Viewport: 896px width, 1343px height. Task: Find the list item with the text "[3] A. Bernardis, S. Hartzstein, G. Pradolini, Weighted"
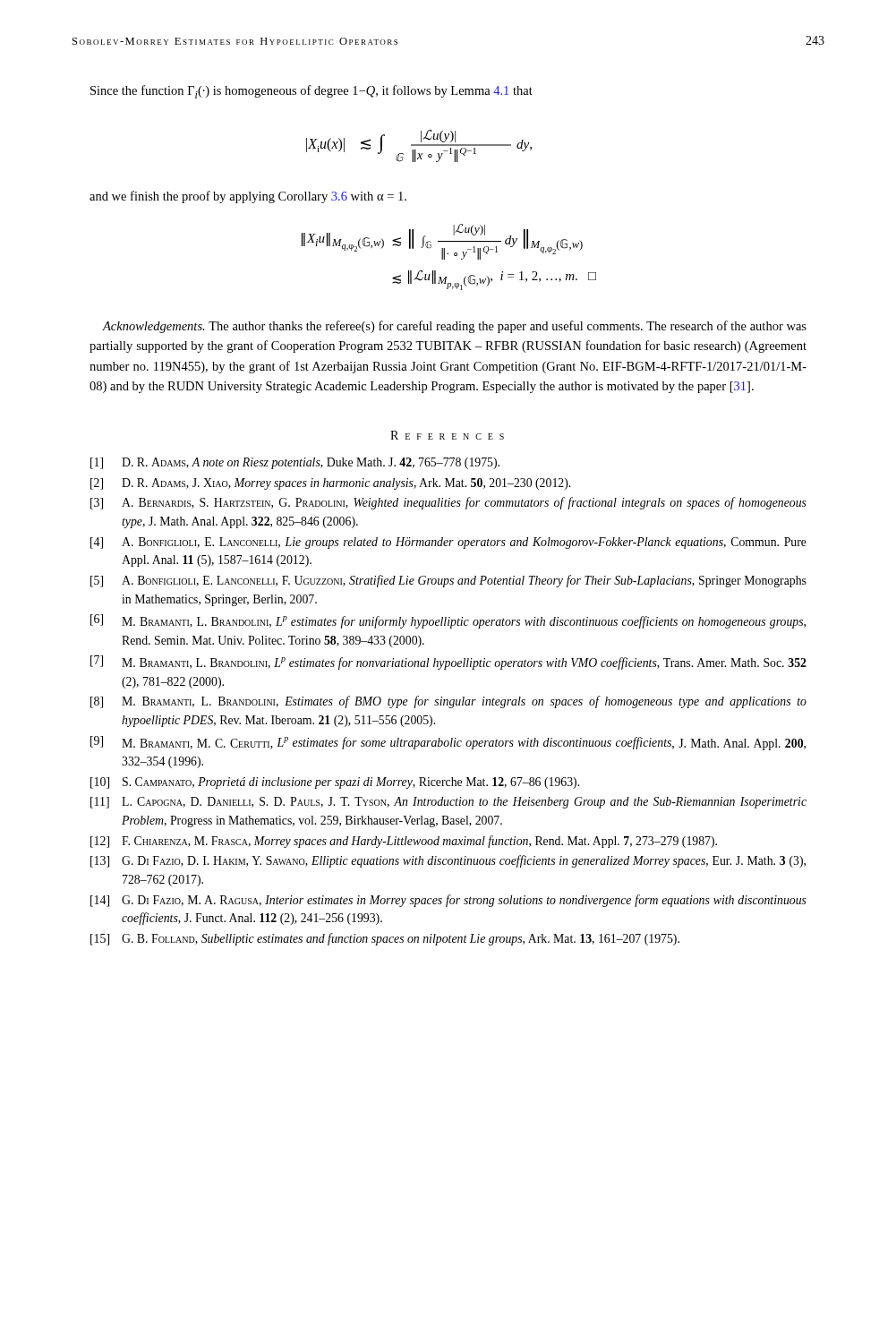click(448, 513)
